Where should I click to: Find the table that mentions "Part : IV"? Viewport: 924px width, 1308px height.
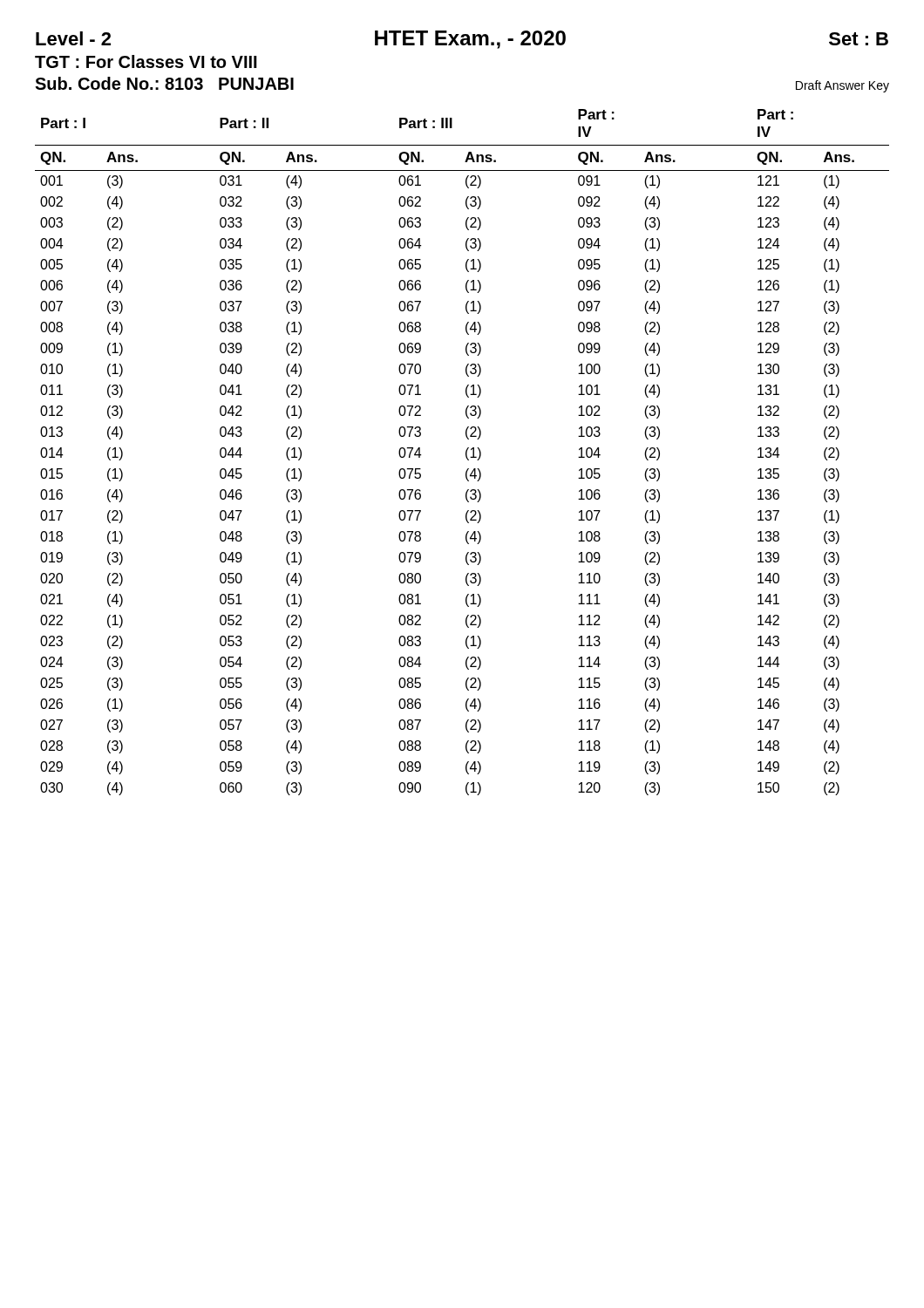[x=462, y=451]
